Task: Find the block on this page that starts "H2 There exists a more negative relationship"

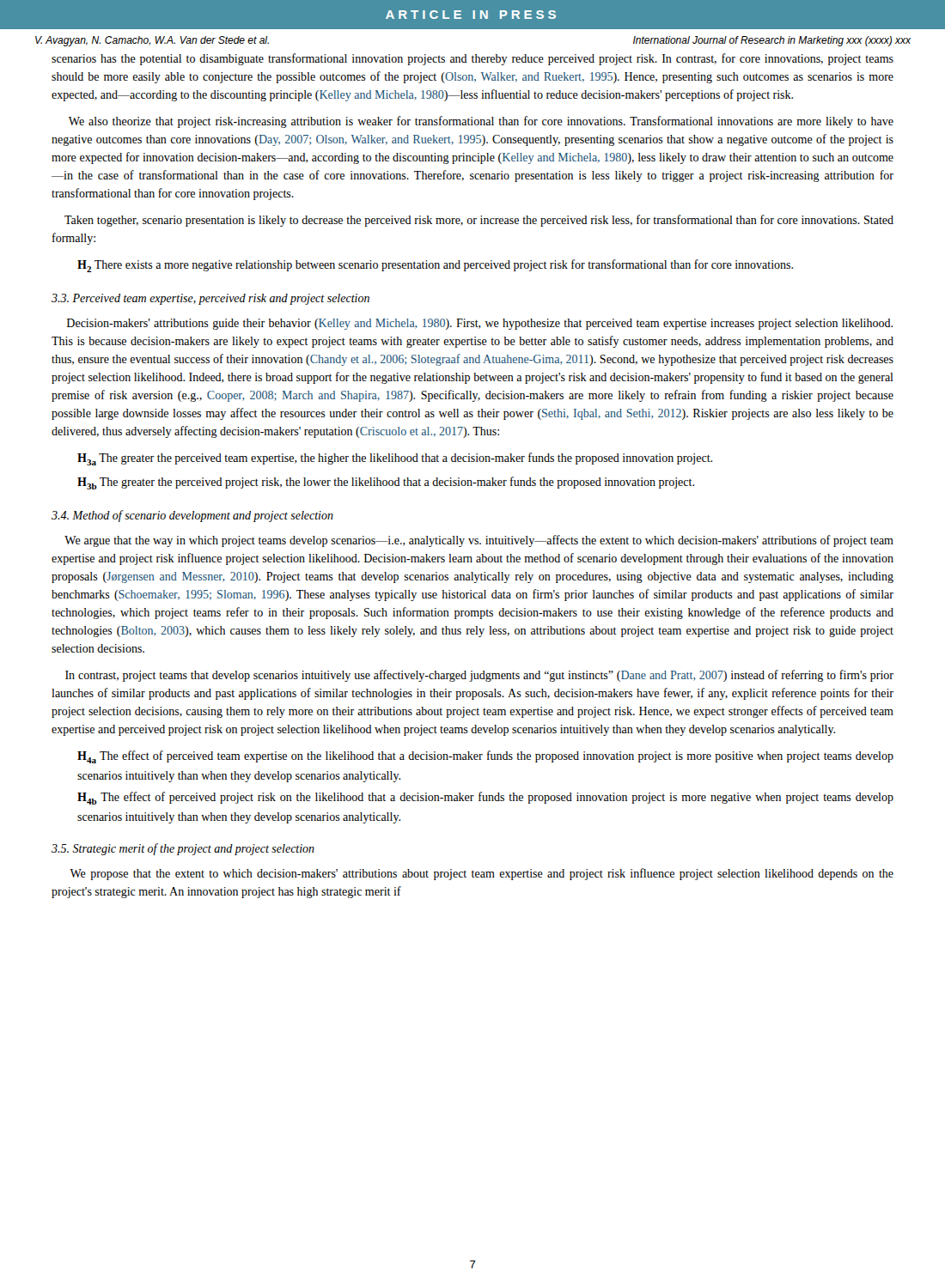Action: (485, 266)
